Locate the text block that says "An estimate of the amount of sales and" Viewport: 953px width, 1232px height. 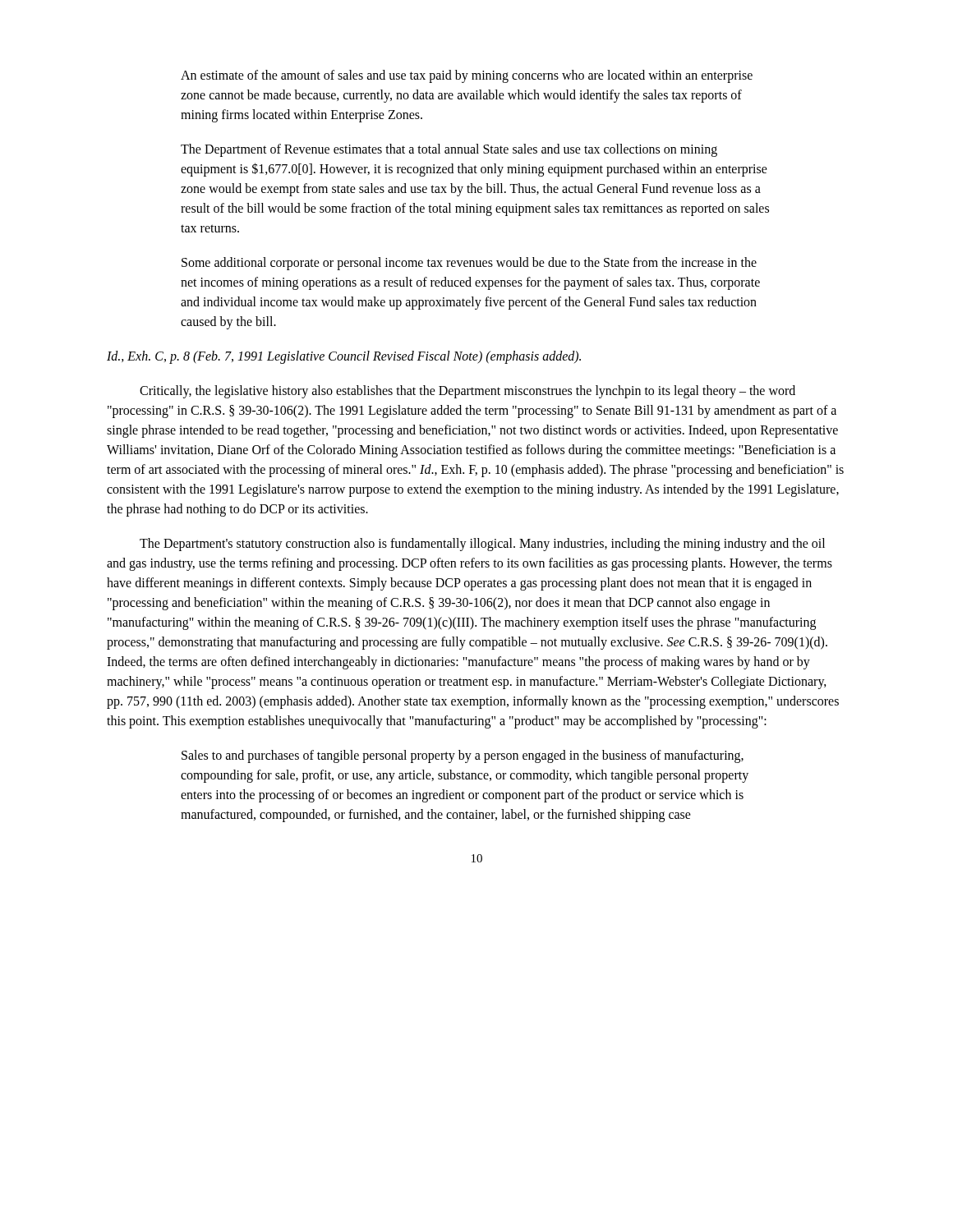tap(467, 95)
